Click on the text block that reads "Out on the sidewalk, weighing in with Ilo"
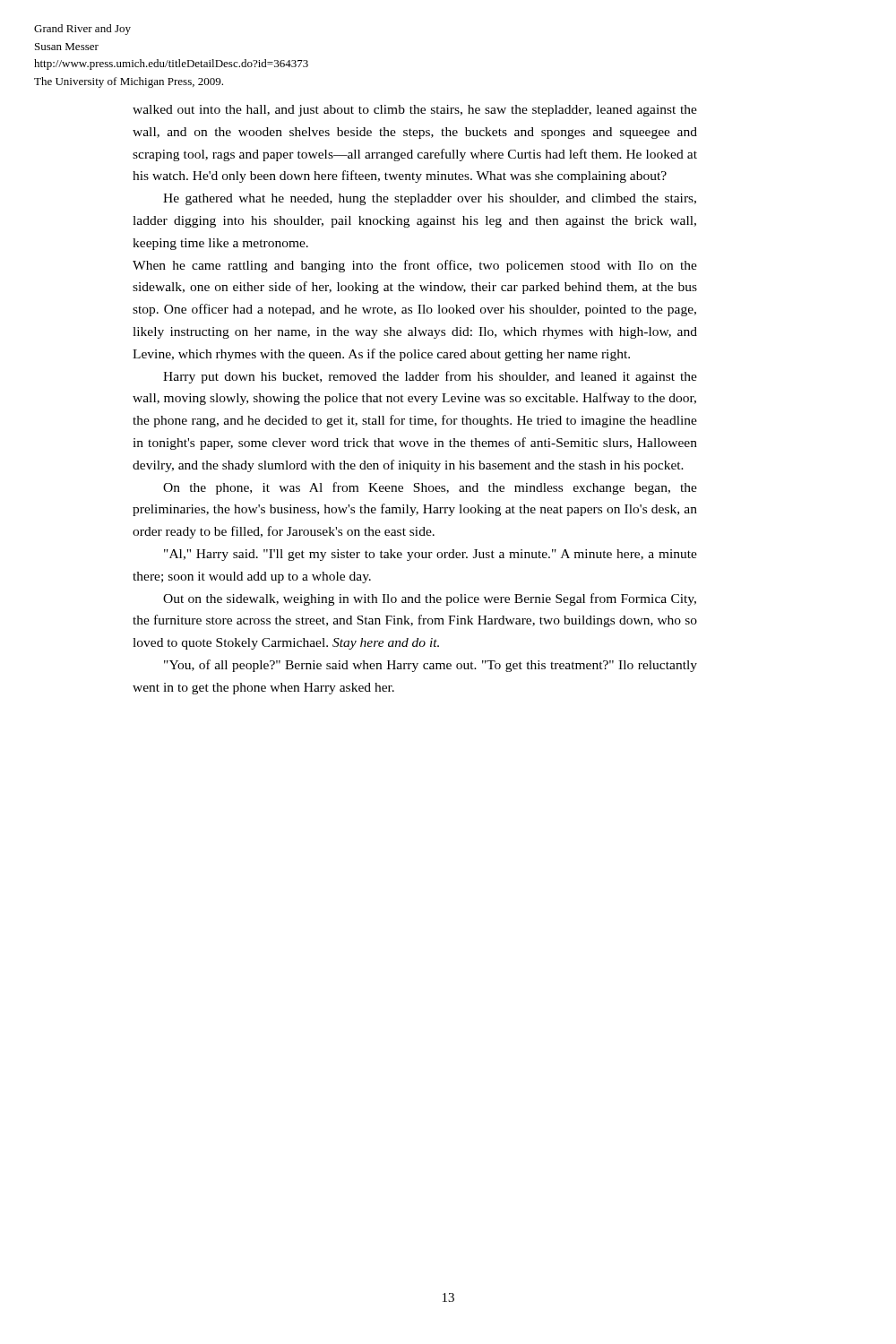 pyautogui.click(x=415, y=620)
